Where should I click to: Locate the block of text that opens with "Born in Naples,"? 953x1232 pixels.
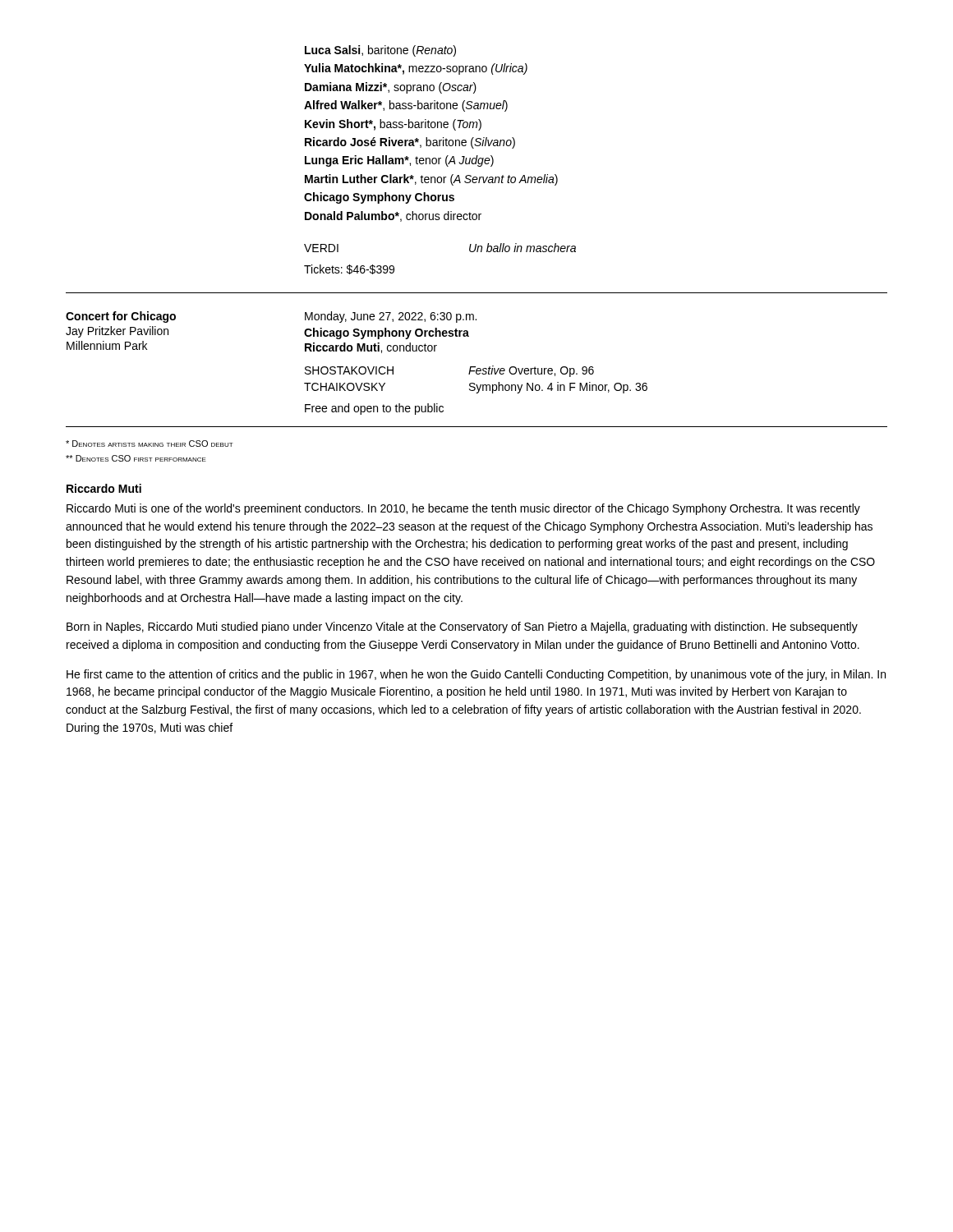pyautogui.click(x=463, y=636)
